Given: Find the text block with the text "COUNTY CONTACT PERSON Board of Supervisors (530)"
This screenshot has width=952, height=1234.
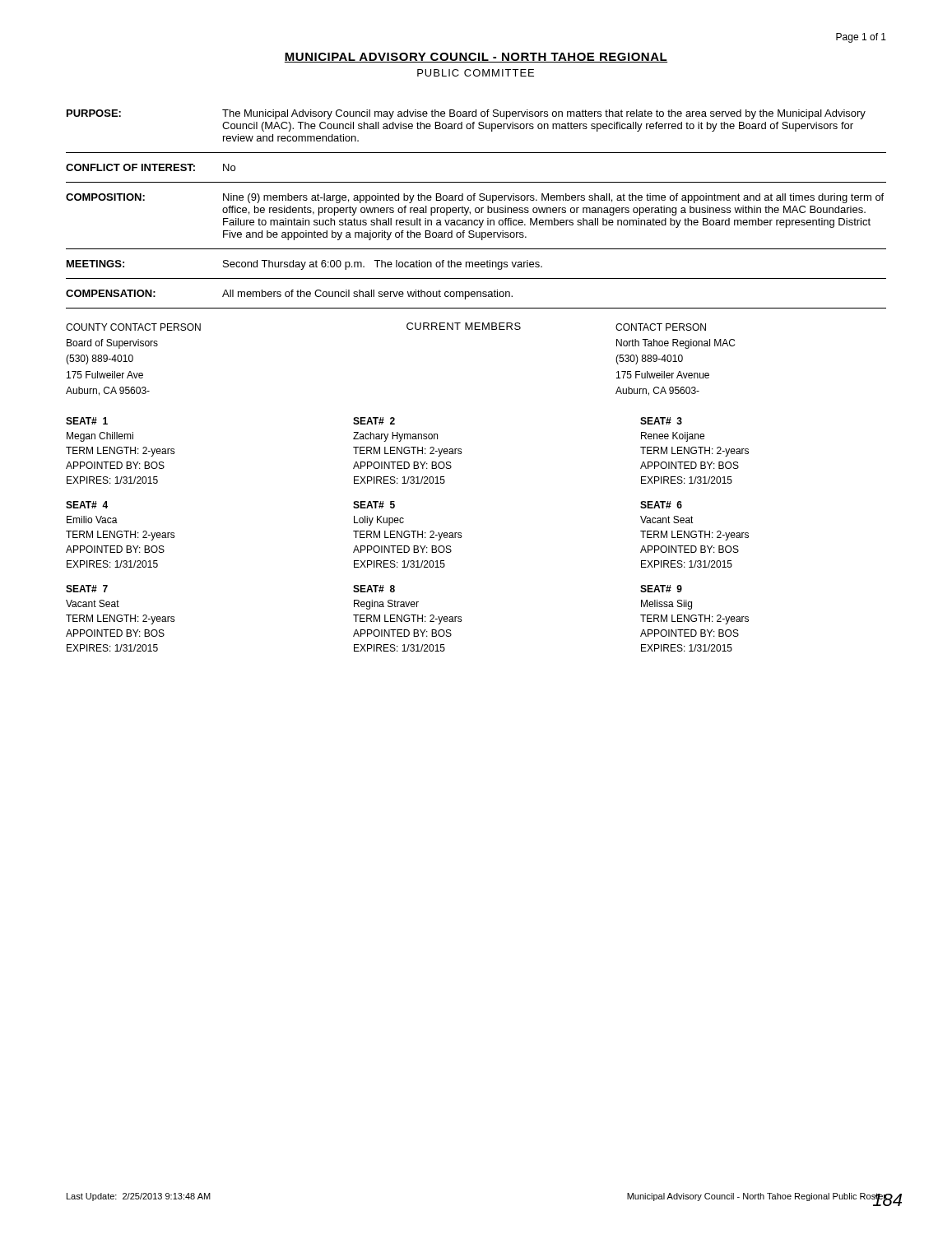Looking at the screenshot, I should 134,359.
